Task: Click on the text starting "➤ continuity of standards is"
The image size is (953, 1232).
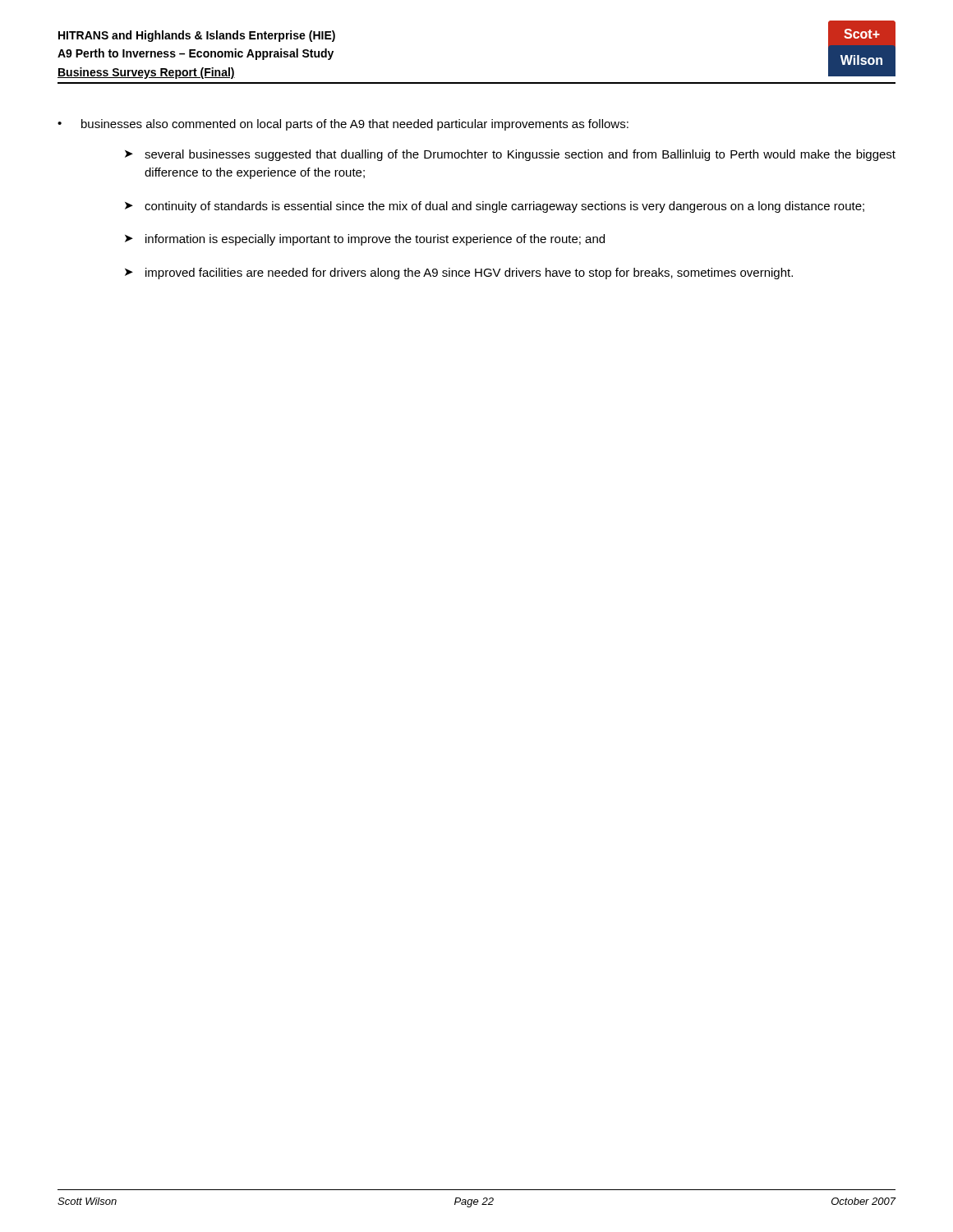Action: click(x=494, y=206)
